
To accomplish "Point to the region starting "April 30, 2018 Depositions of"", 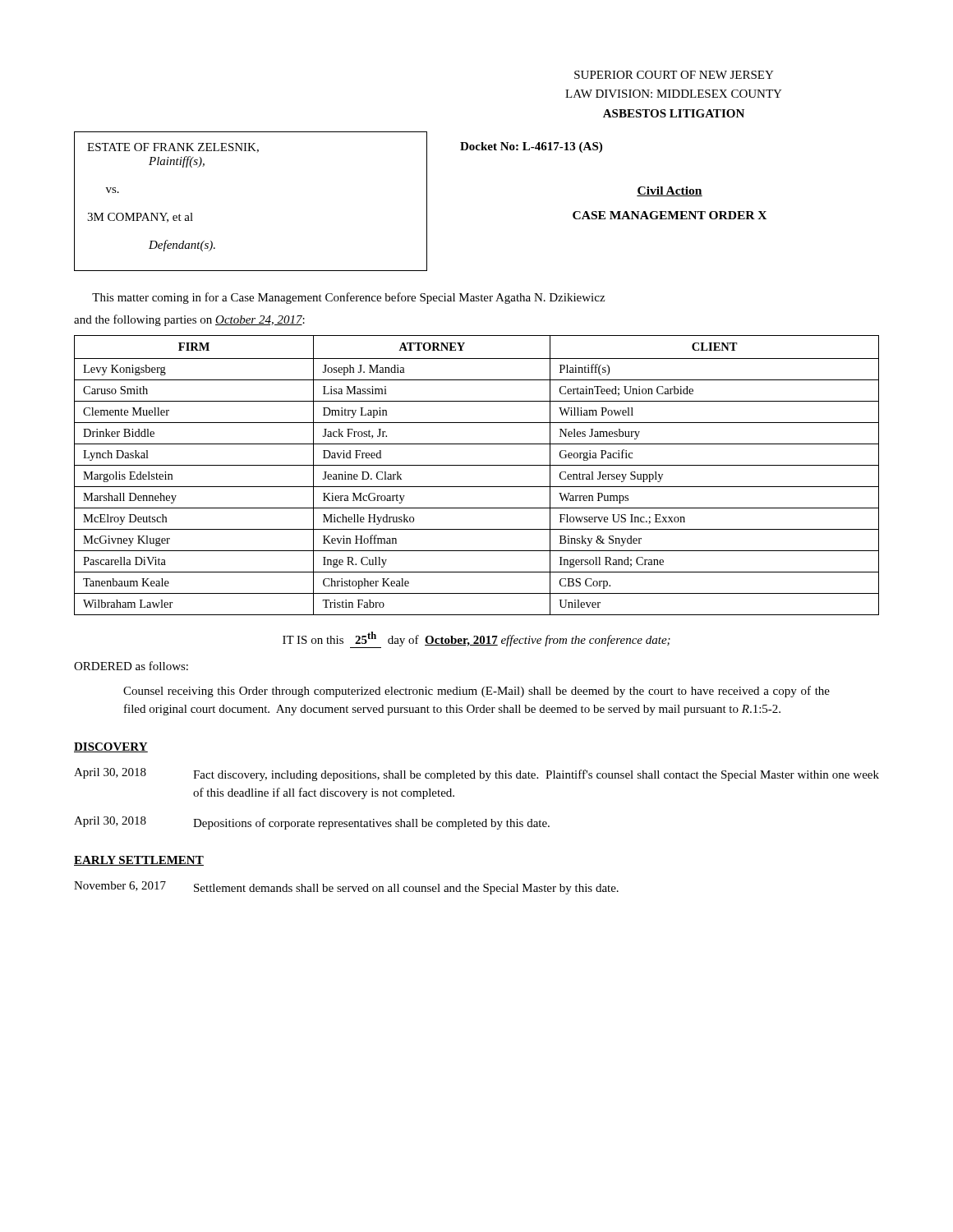I will click(x=476, y=823).
